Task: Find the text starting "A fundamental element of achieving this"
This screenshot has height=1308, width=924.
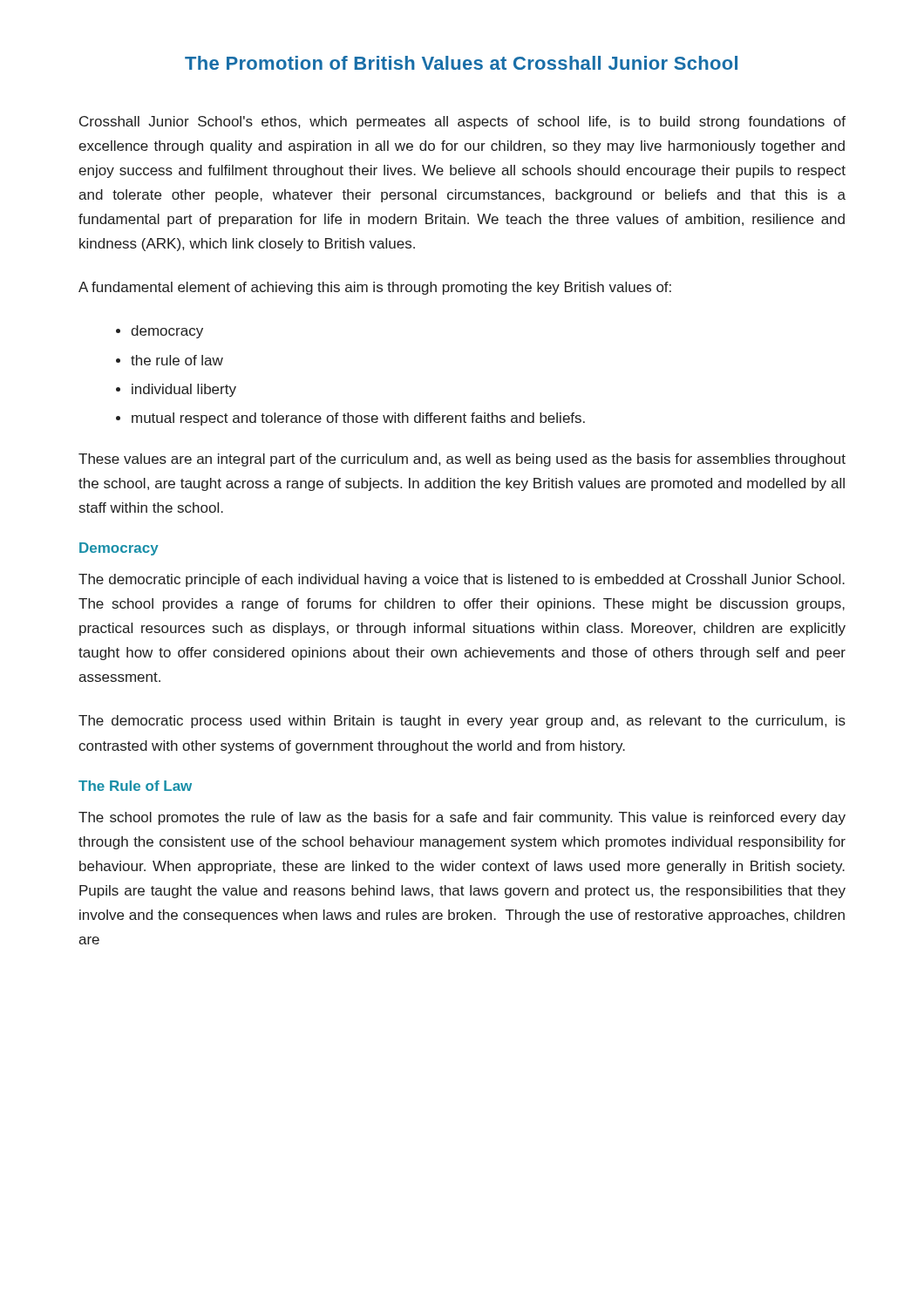Action: point(375,288)
